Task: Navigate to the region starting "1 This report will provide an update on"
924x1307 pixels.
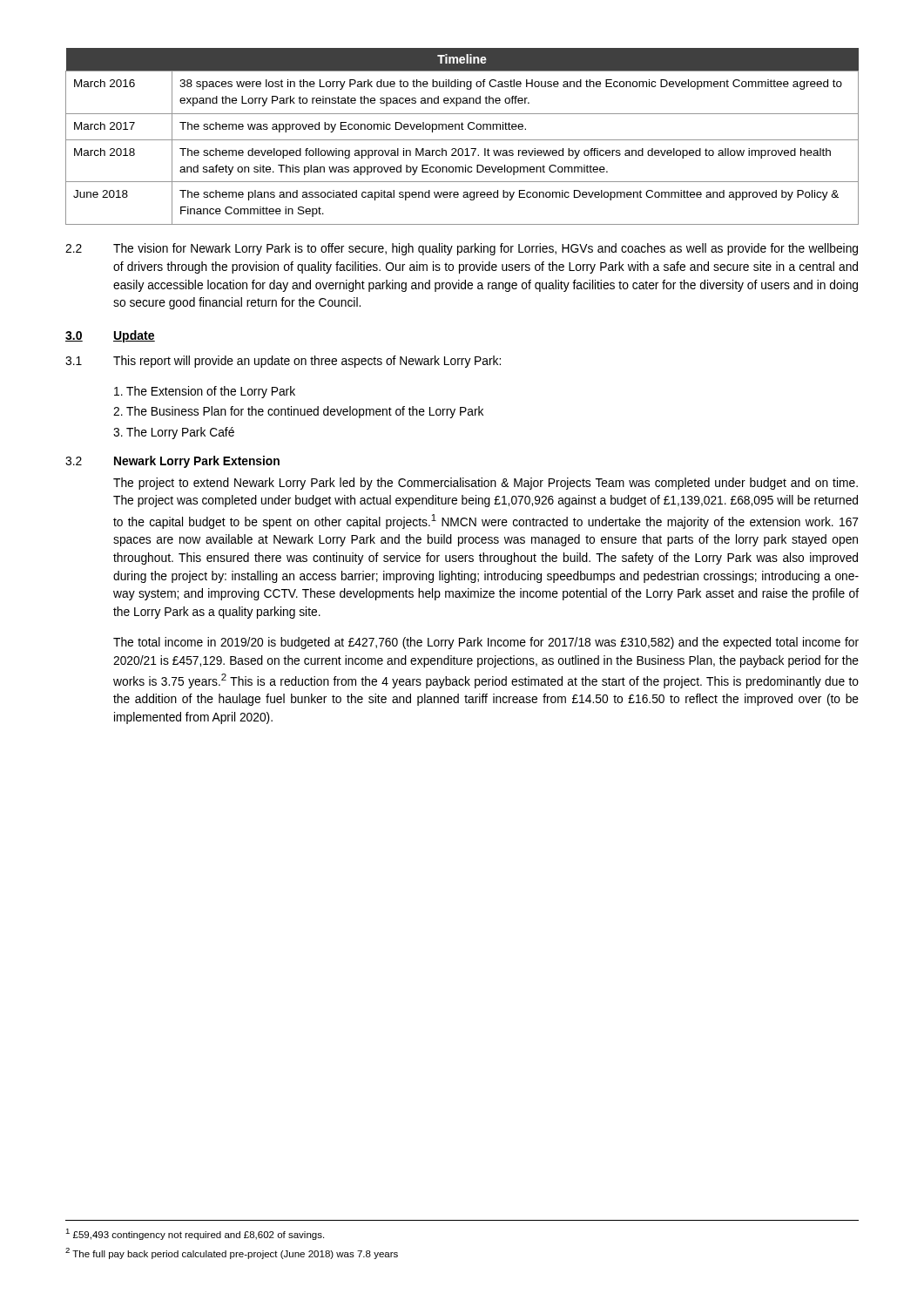Action: [x=462, y=362]
